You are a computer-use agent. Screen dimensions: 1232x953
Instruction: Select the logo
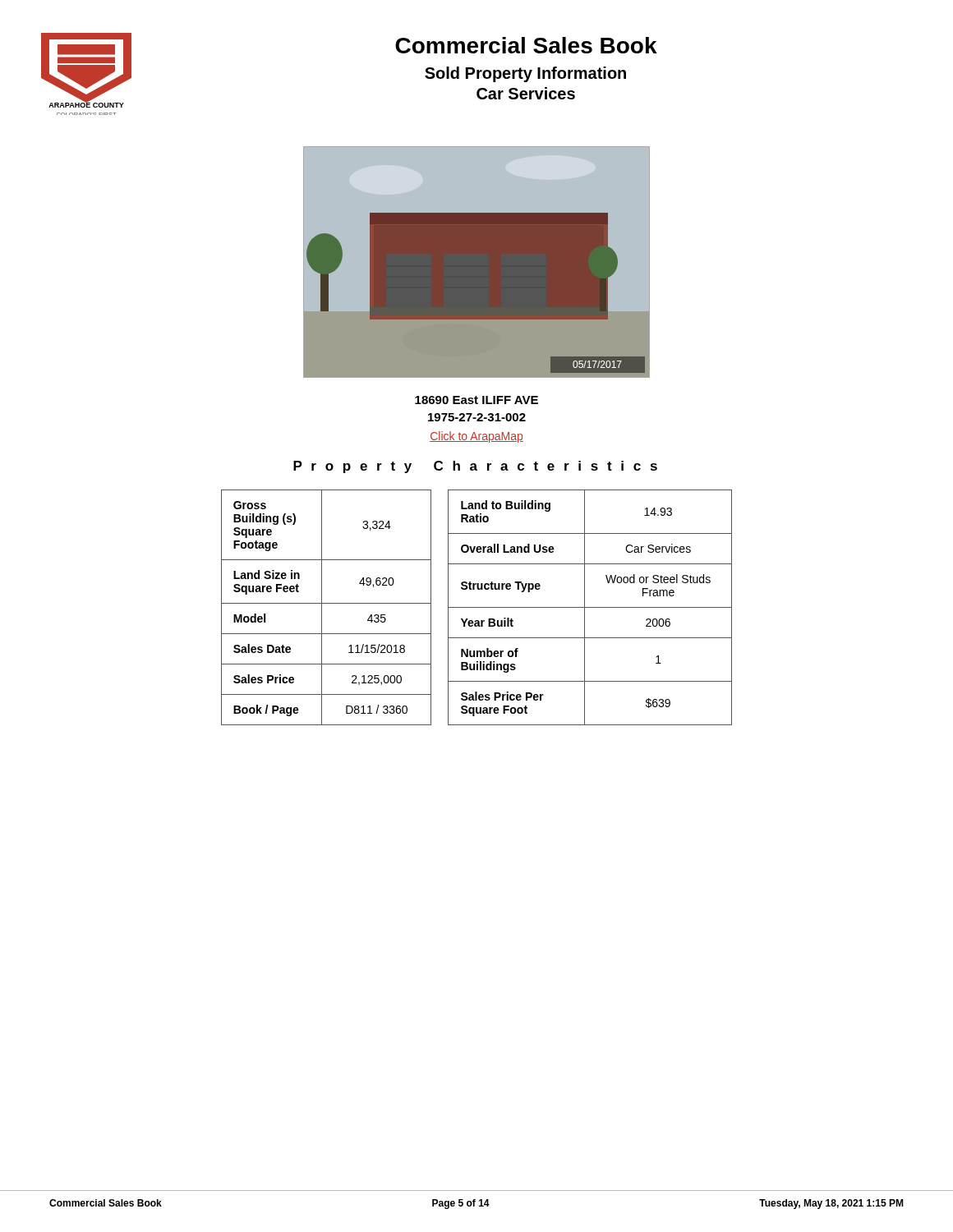point(90,71)
